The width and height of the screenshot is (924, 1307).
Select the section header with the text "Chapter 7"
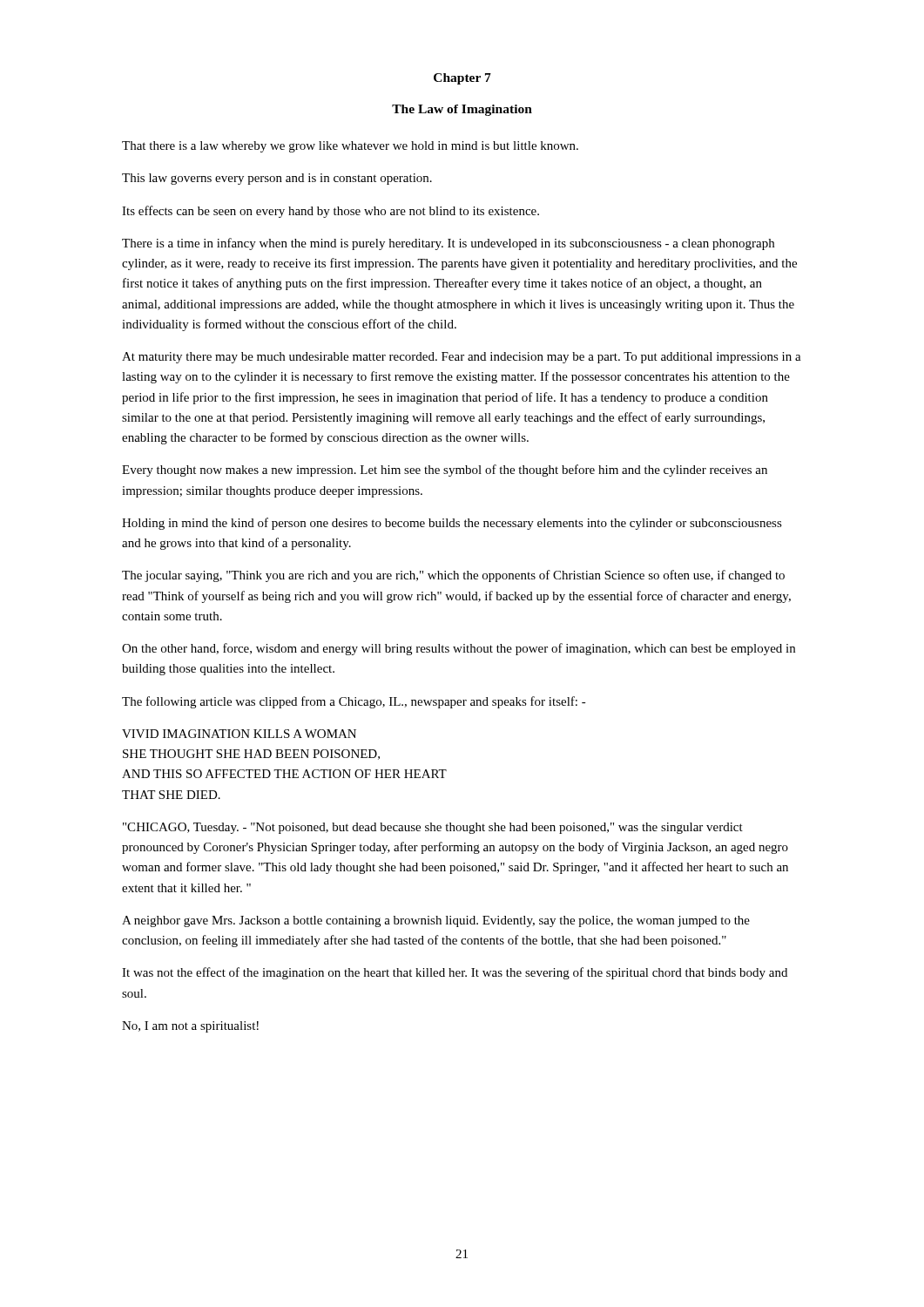pos(462,77)
